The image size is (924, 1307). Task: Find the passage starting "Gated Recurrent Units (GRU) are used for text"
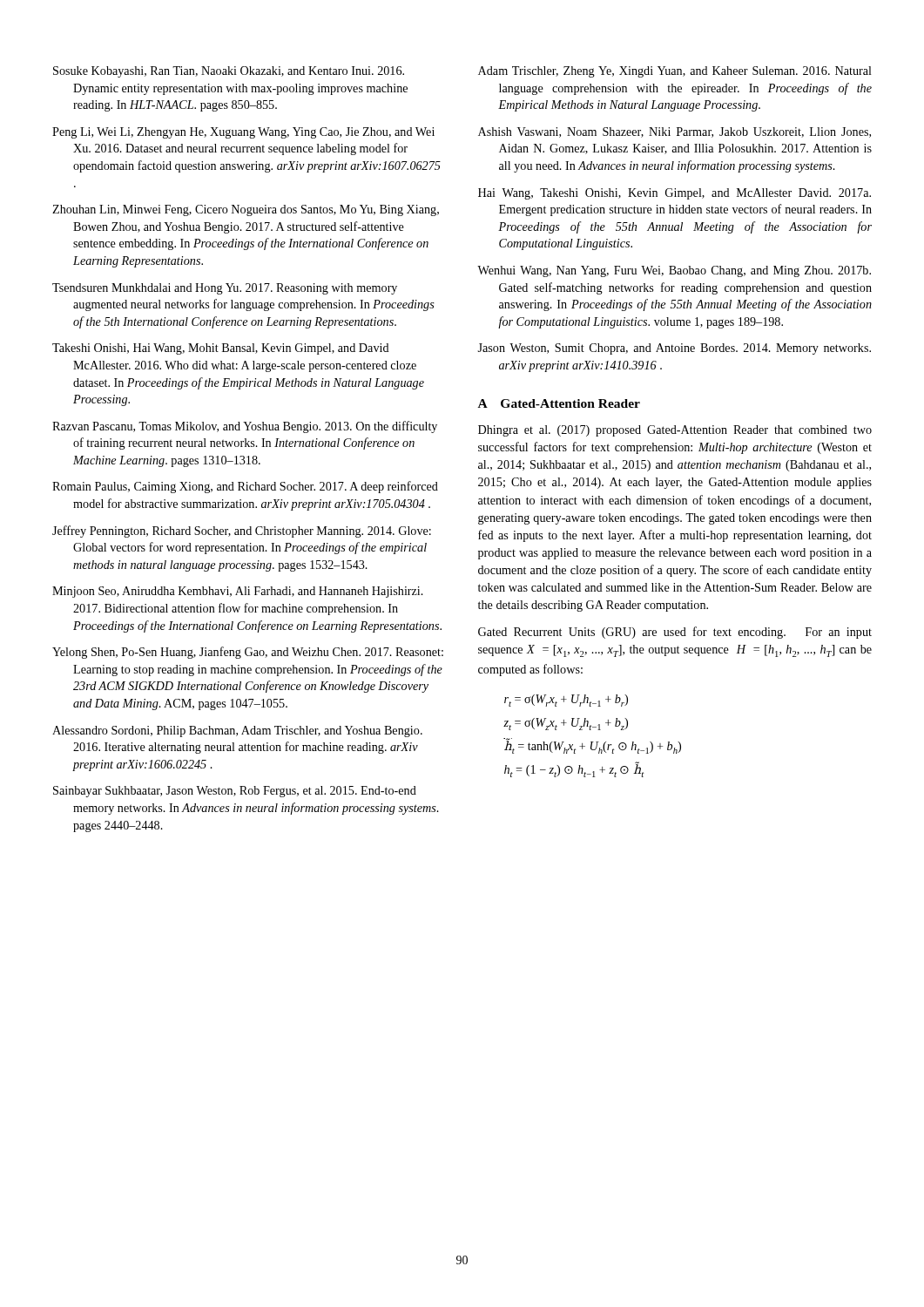tap(675, 650)
